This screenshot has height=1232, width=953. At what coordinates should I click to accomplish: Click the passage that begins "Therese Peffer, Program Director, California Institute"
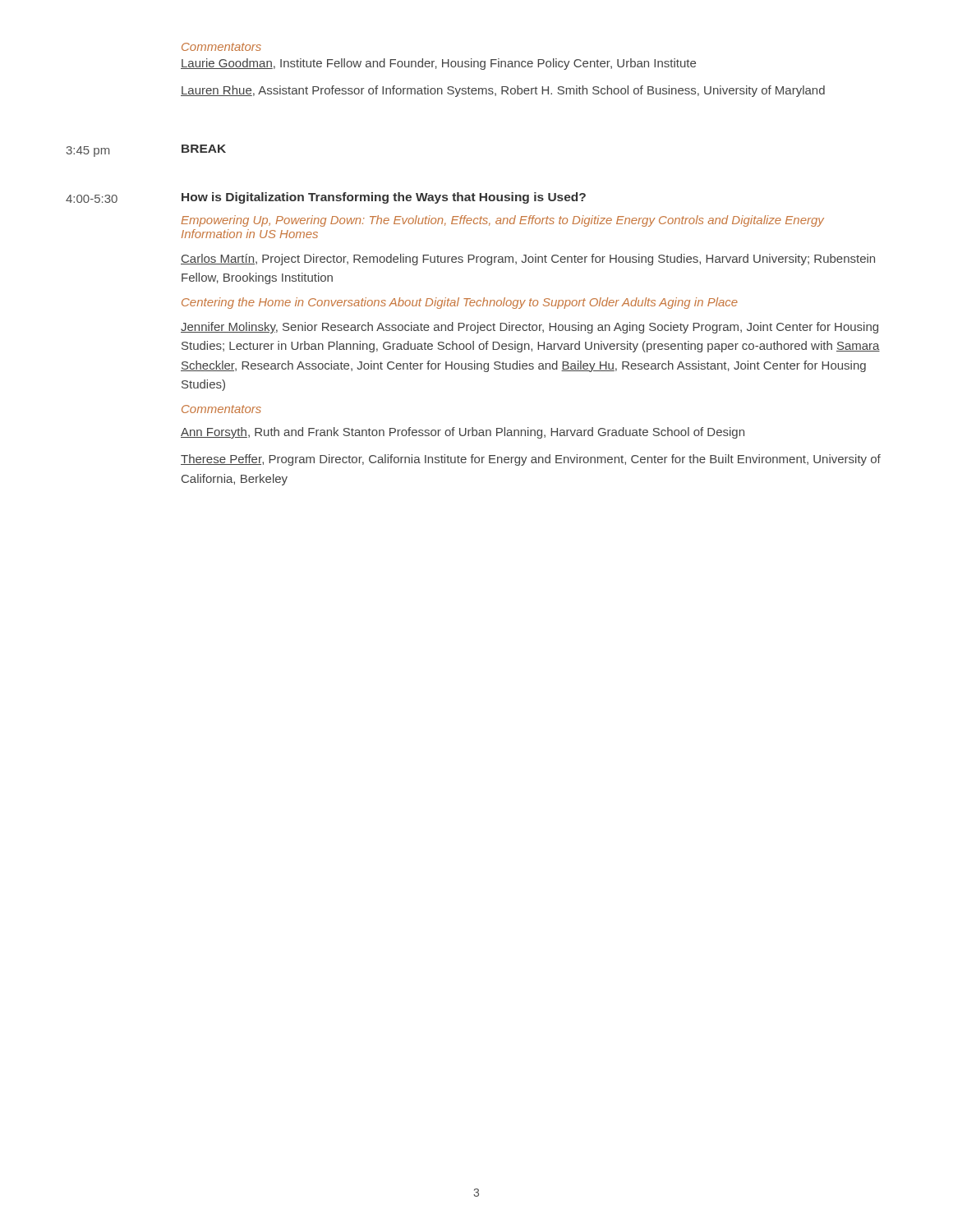pos(531,468)
